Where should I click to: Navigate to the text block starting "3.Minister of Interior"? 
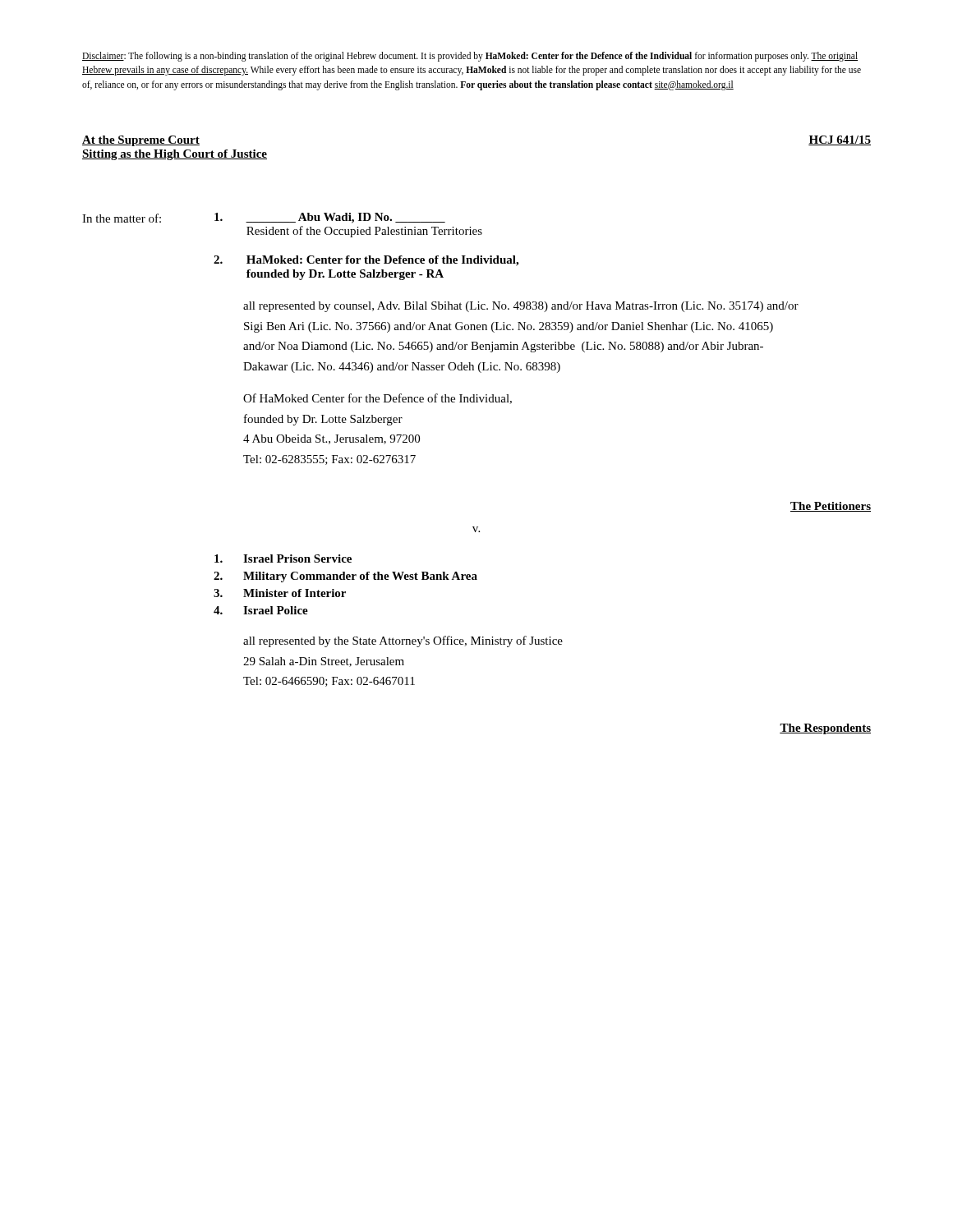[x=280, y=593]
